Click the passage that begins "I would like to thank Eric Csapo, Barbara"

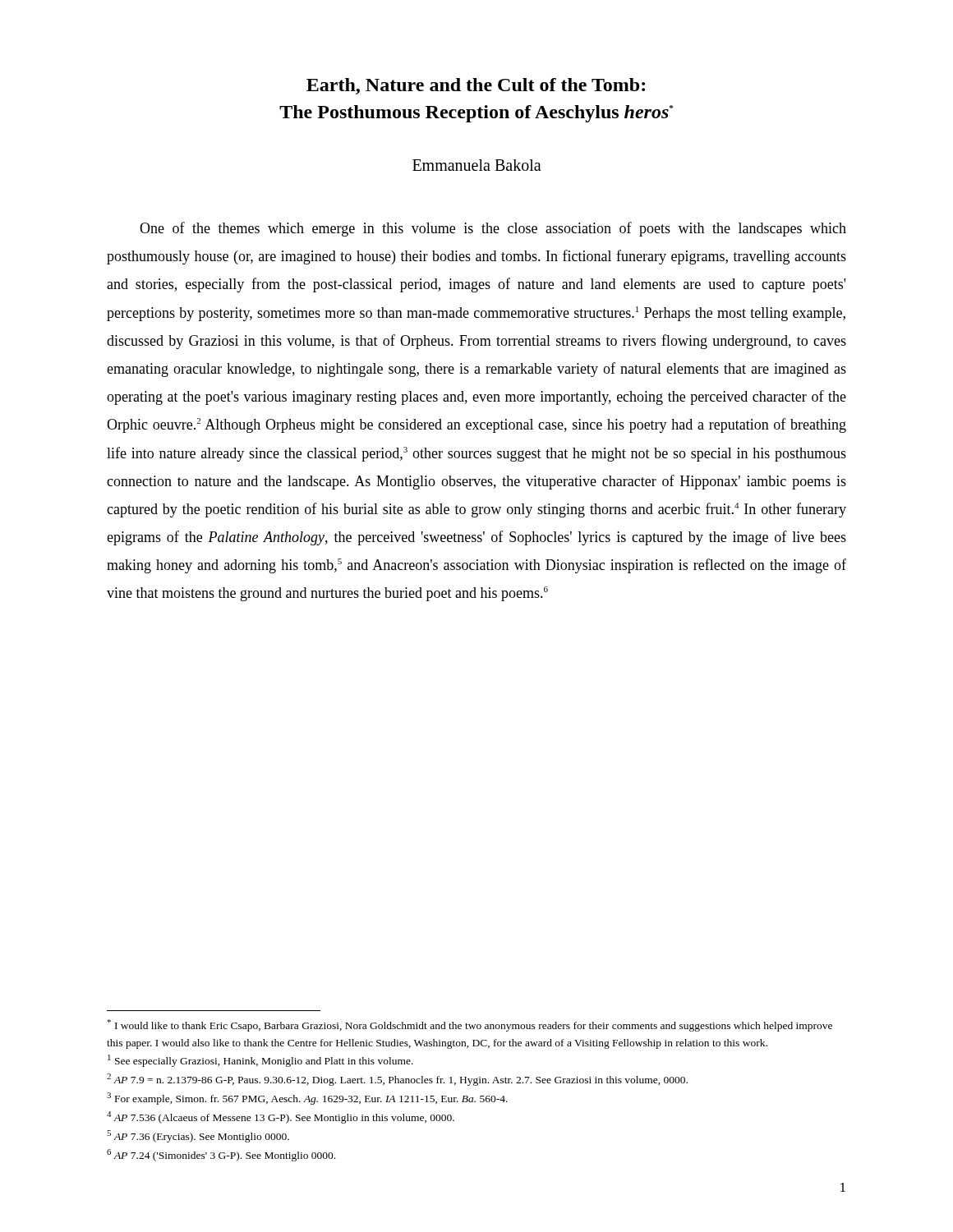click(470, 1033)
